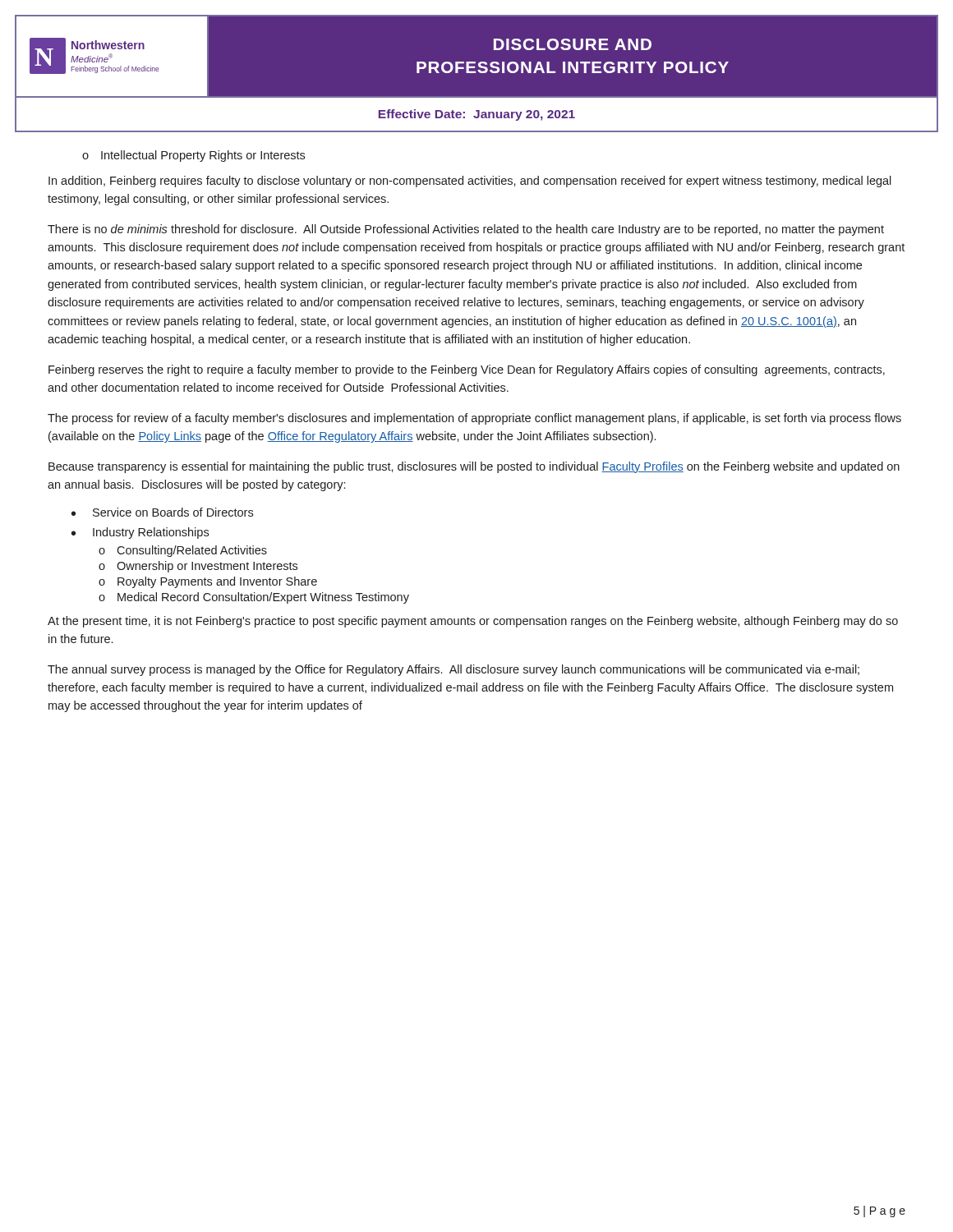This screenshot has width=953, height=1232.
Task: Find the list item that reads "o Intellectual Property Rights or"
Action: [194, 155]
